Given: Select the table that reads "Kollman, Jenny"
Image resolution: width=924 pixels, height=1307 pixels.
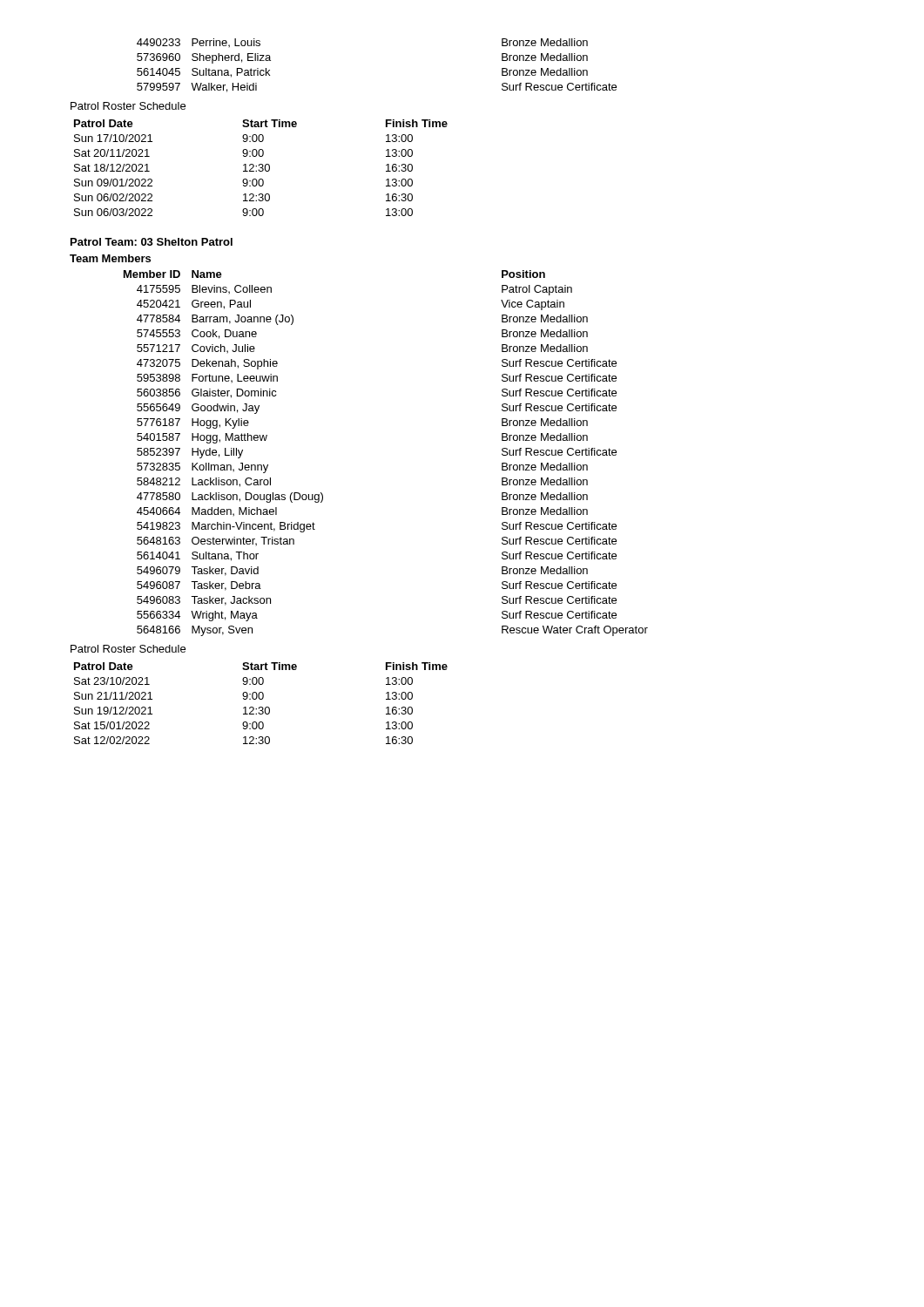Looking at the screenshot, I should pos(462,452).
